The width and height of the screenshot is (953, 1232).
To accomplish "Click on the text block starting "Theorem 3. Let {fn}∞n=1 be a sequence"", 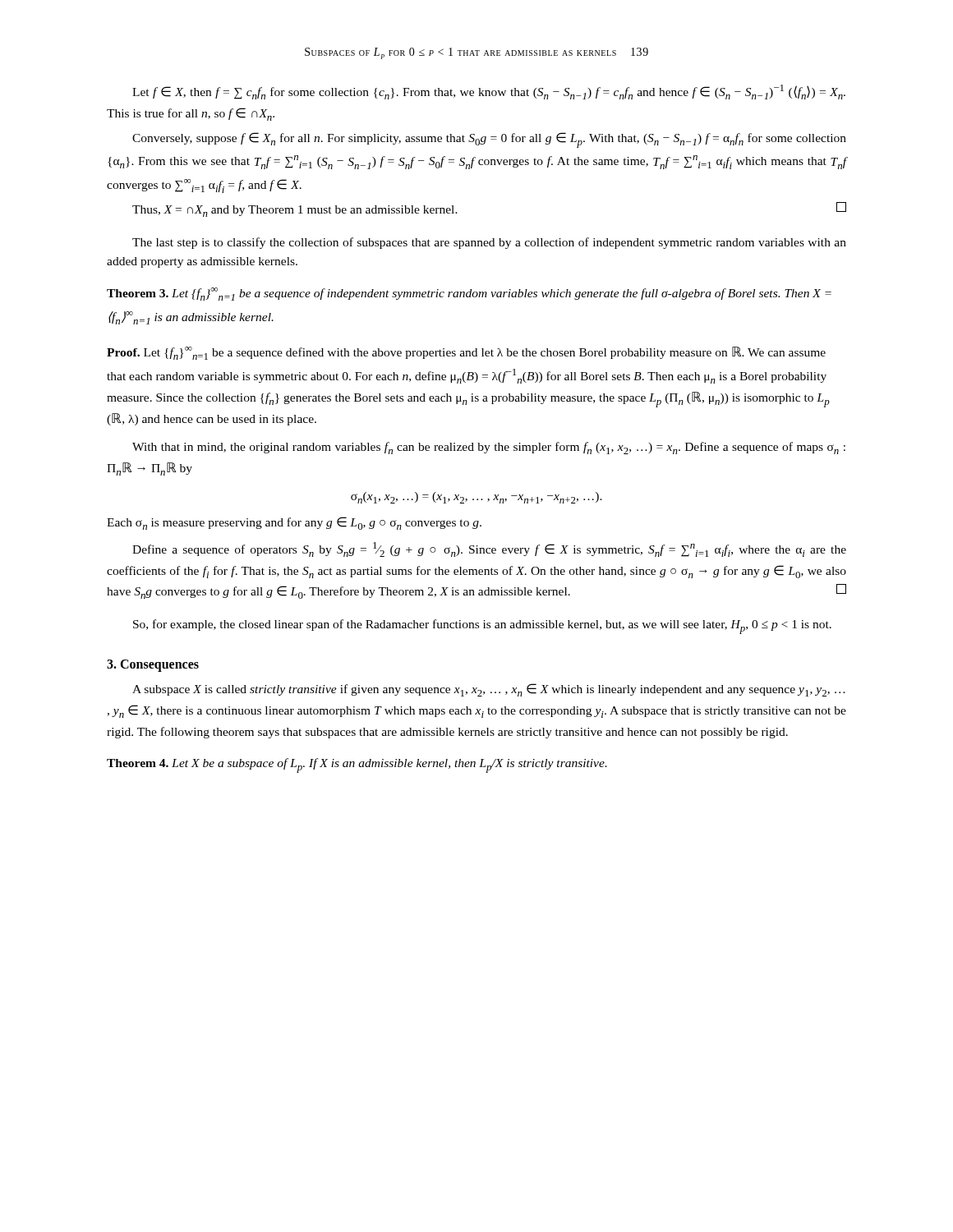I will tap(470, 305).
